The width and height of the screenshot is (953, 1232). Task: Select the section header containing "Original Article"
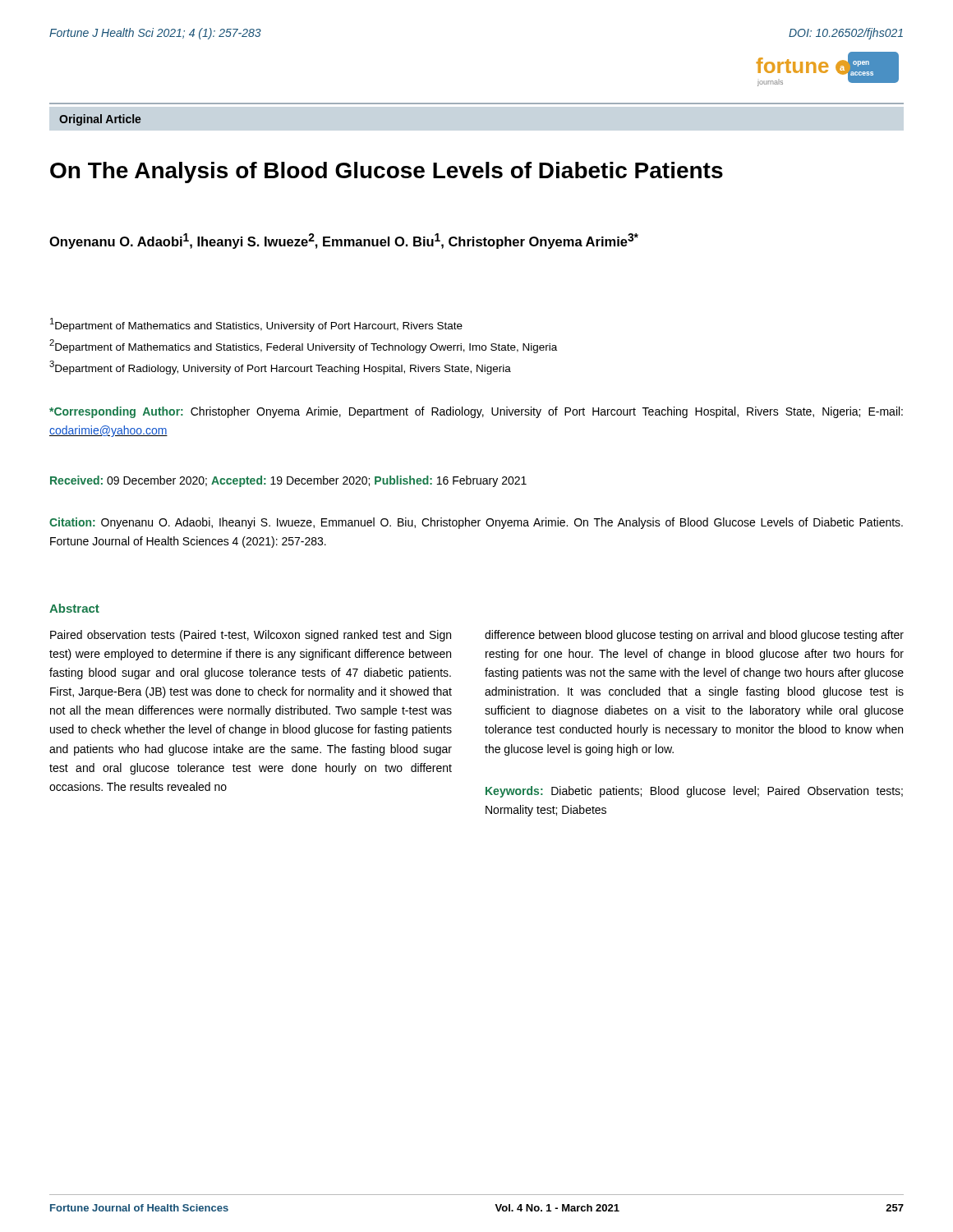(100, 119)
